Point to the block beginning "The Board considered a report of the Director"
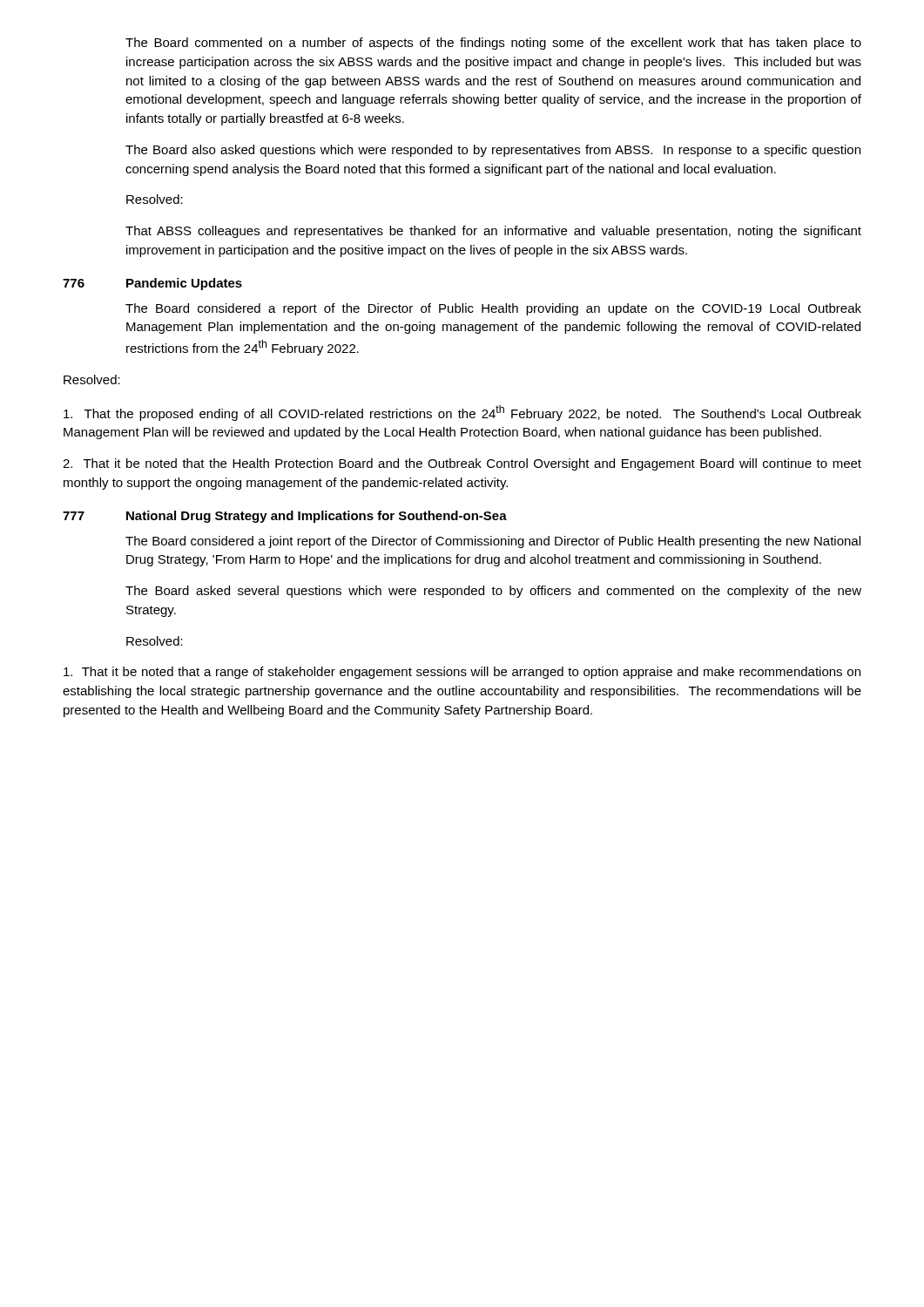Screen dimensions: 1307x924 [493, 328]
